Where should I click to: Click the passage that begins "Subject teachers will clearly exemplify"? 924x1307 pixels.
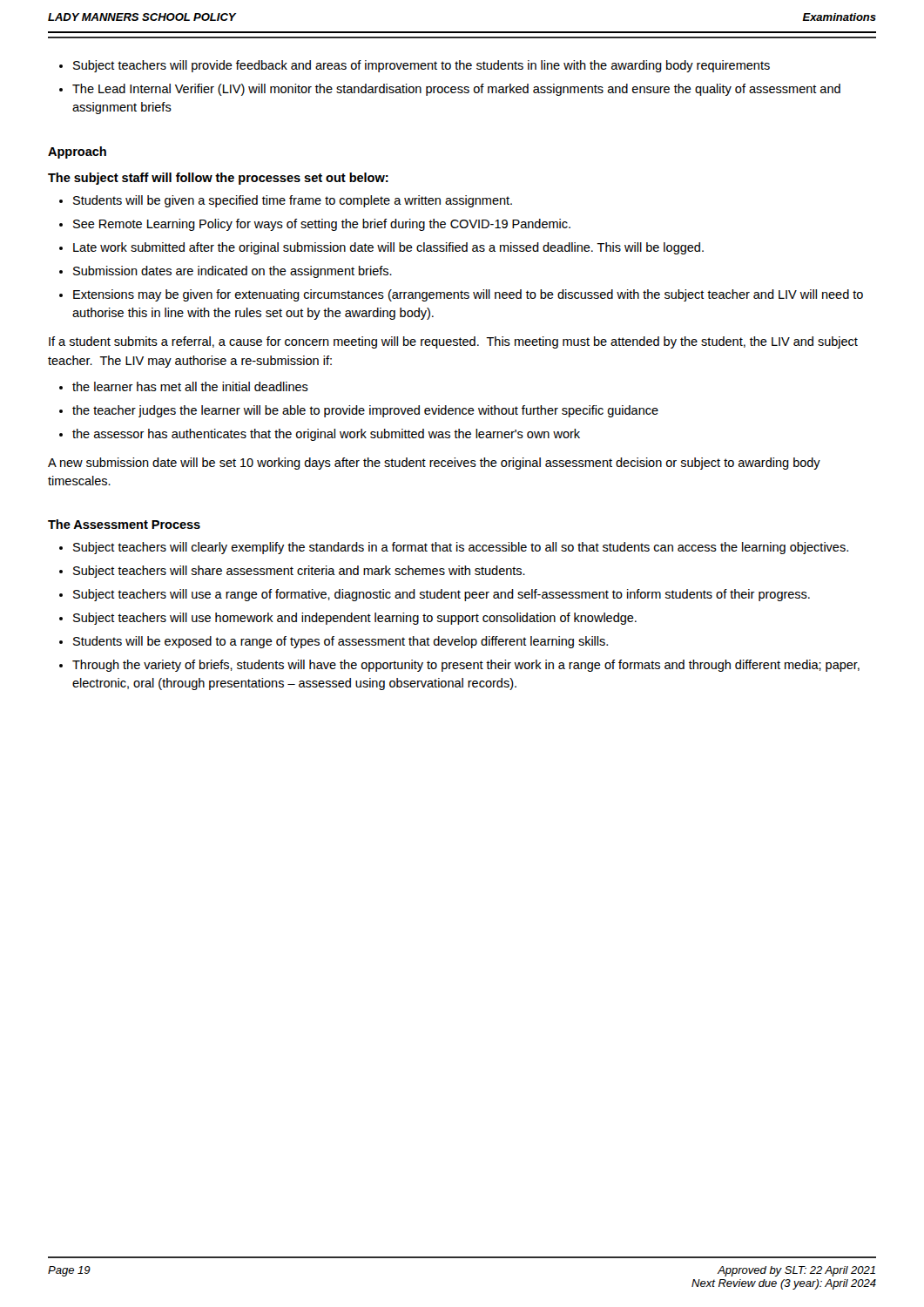461,547
